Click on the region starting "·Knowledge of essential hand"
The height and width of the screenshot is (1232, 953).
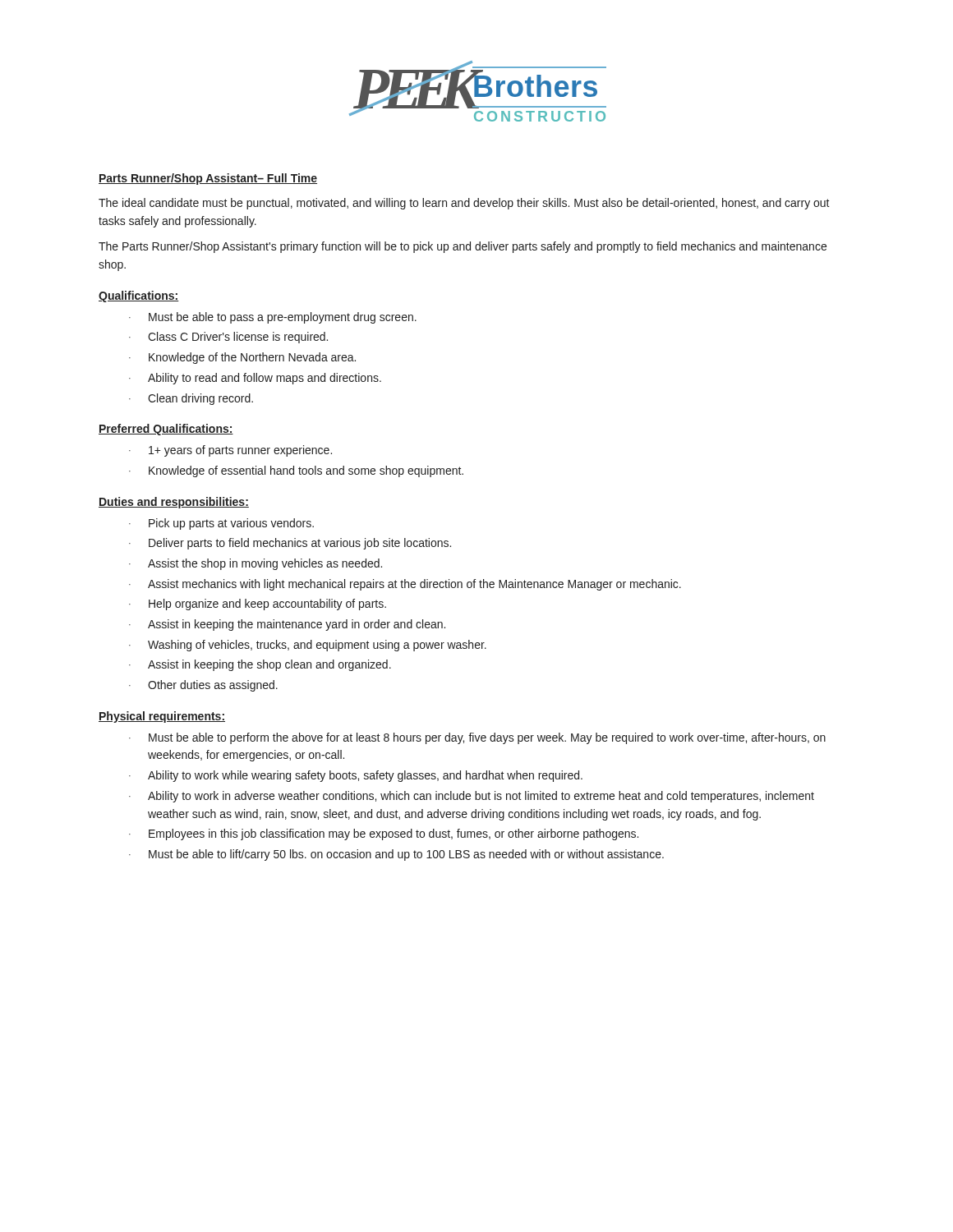(x=296, y=471)
